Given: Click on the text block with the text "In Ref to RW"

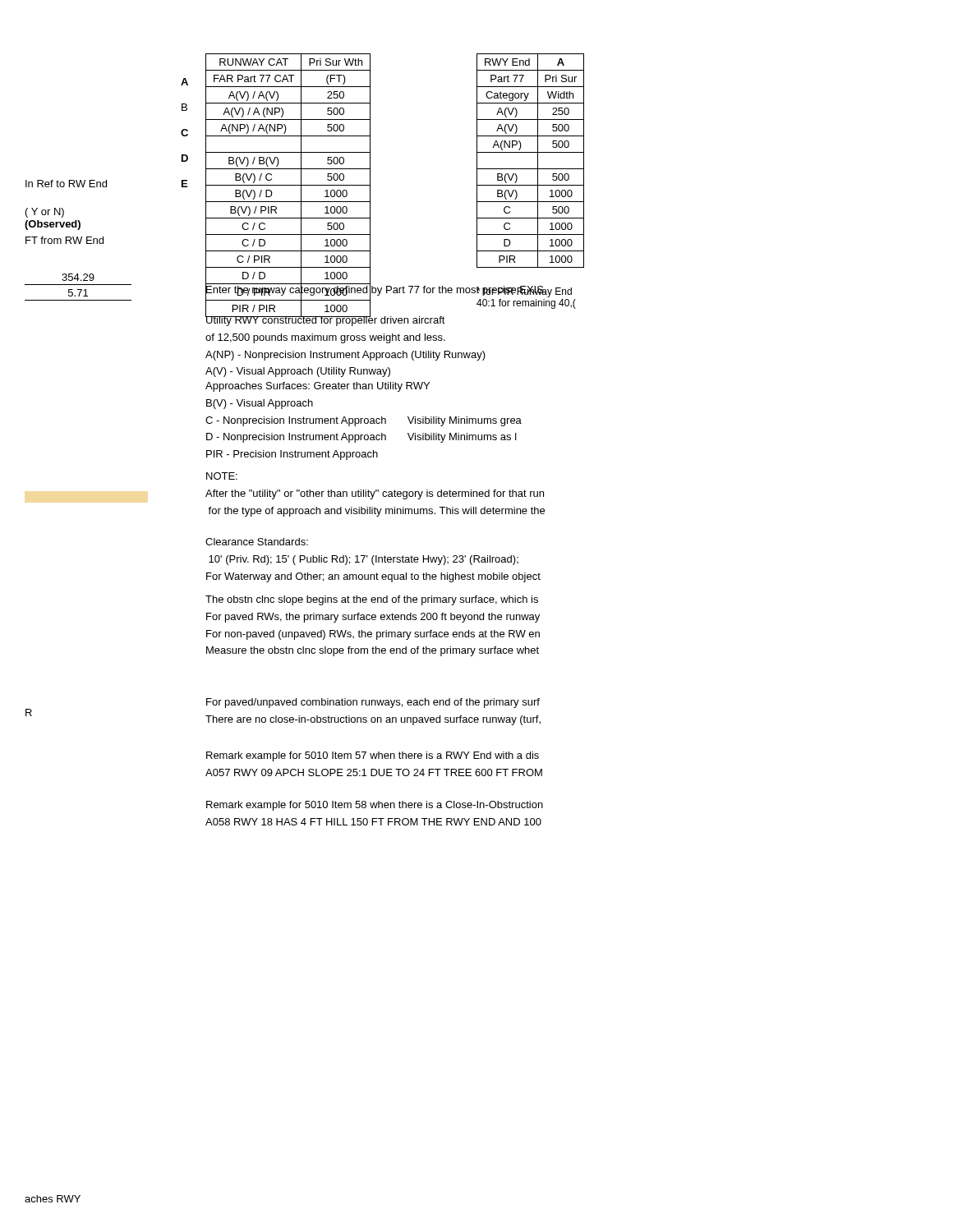Looking at the screenshot, I should click(66, 212).
